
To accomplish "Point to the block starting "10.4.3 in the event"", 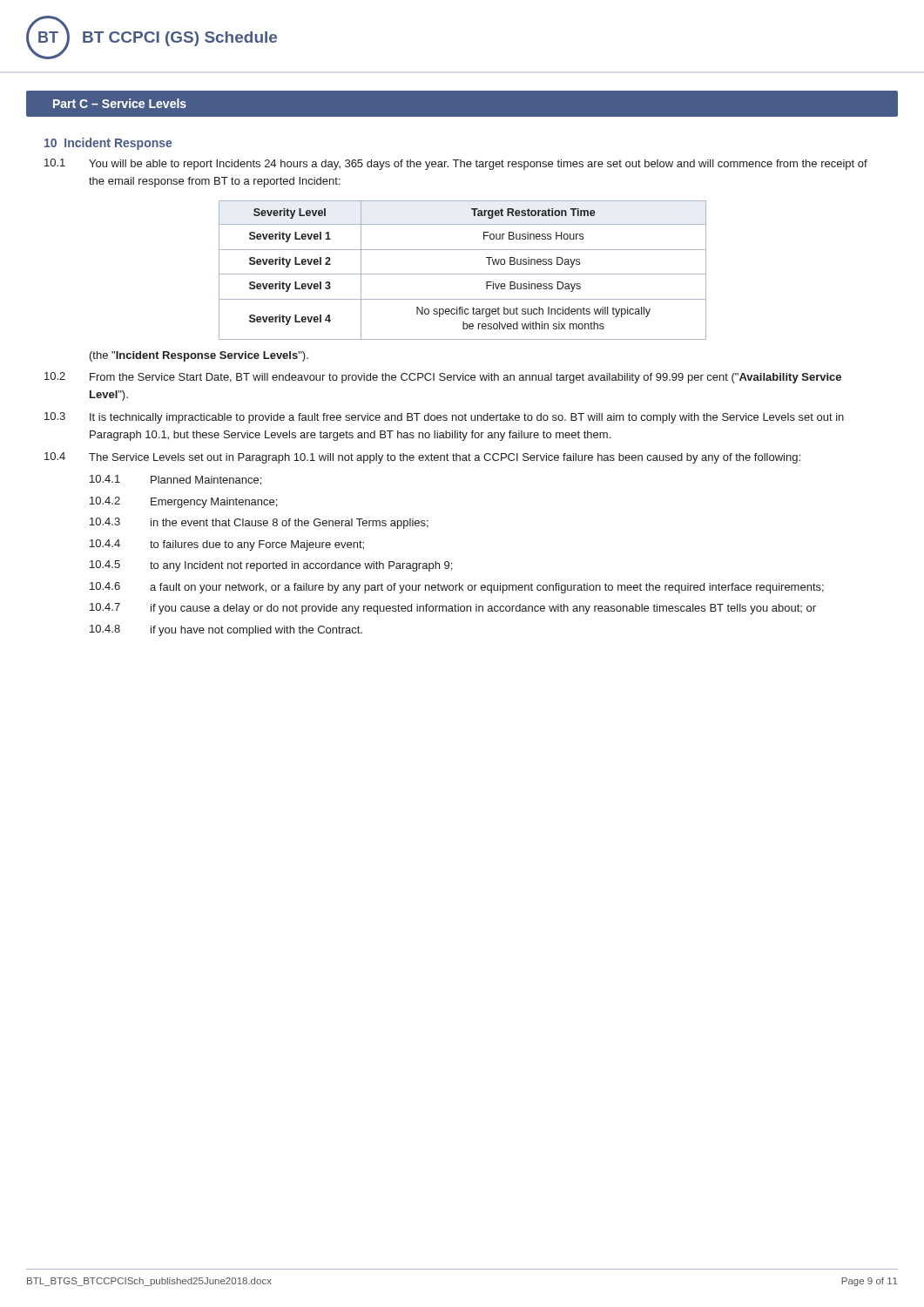I will (x=259, y=523).
